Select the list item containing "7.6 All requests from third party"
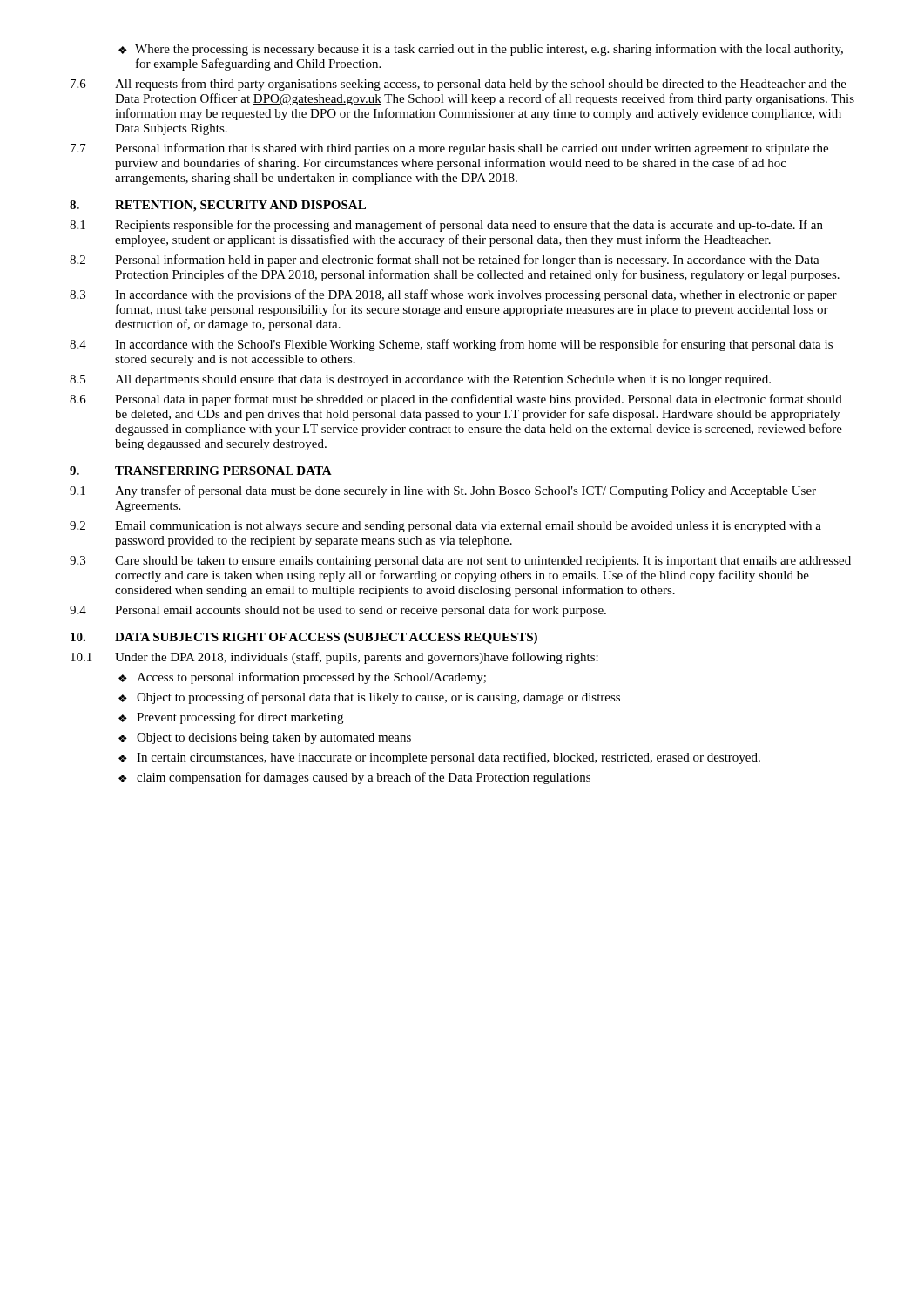The width and height of the screenshot is (924, 1307). pyautogui.click(x=462, y=106)
